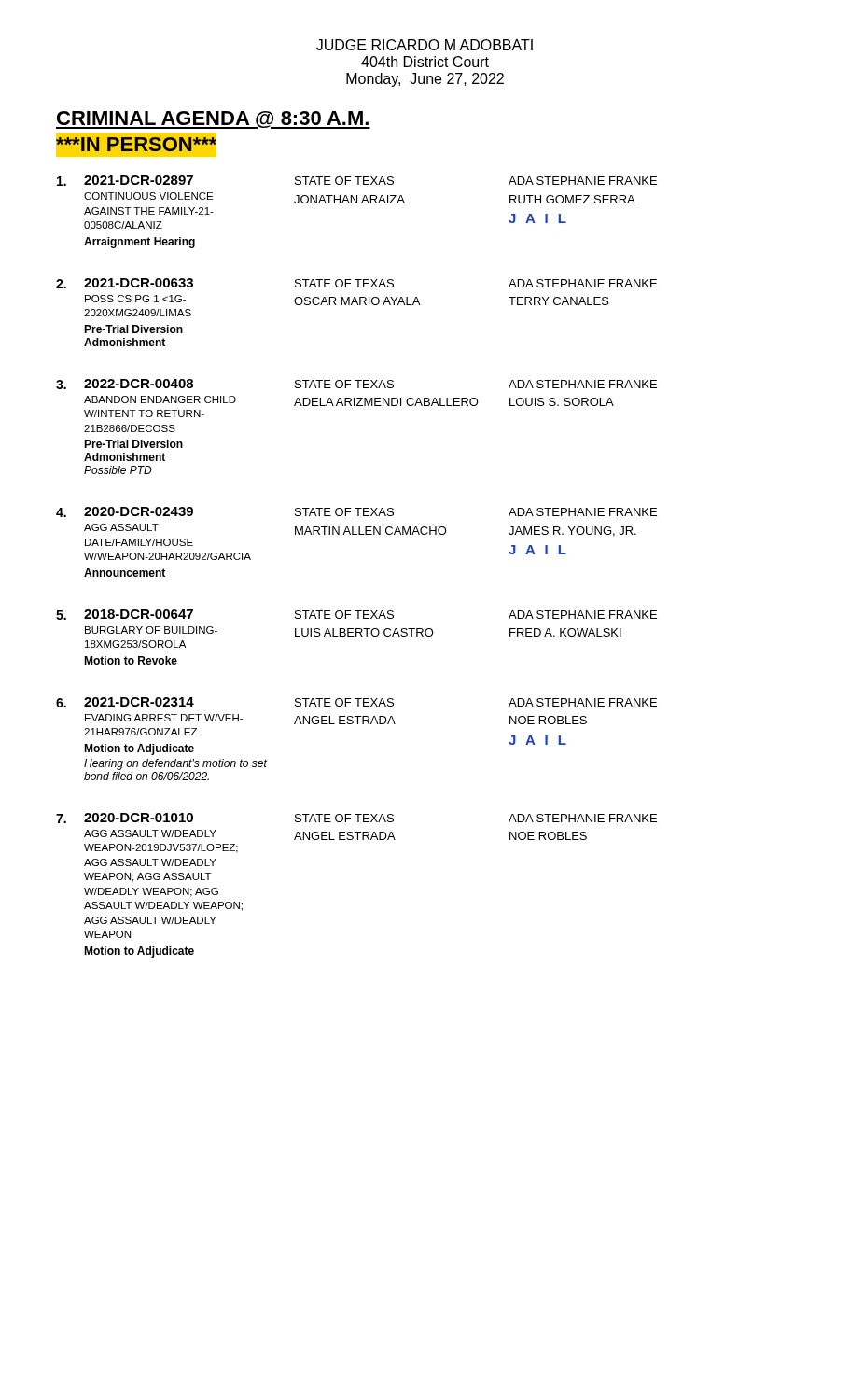Point to the region starting "2021-DCR-02897 CONTINUOUS VIOLENCEAGAINST THE FAMILY-21-00508C/ALANIZ"

(x=357, y=181)
